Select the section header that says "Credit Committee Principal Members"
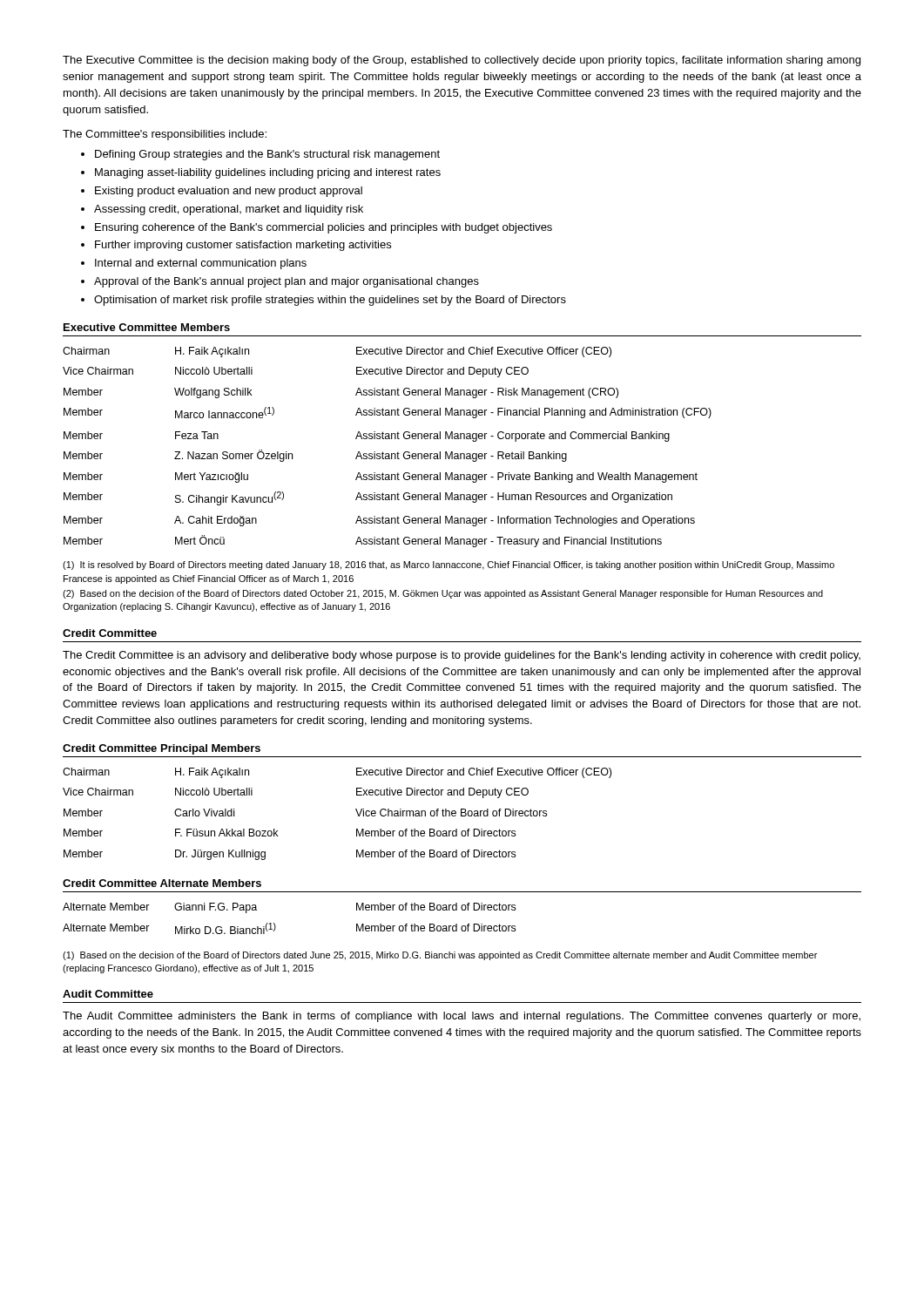 (x=162, y=748)
